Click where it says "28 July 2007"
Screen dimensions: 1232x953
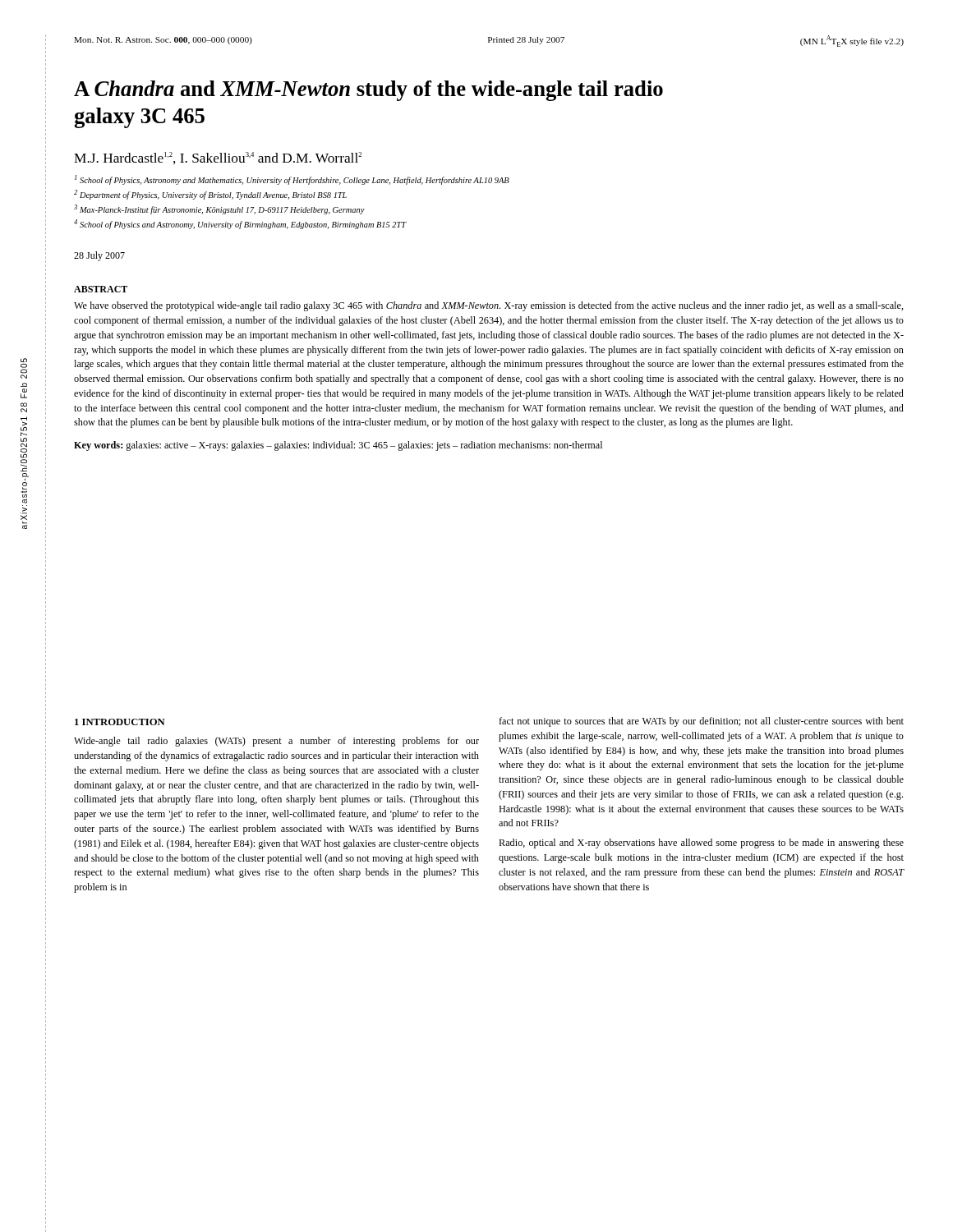[x=99, y=256]
